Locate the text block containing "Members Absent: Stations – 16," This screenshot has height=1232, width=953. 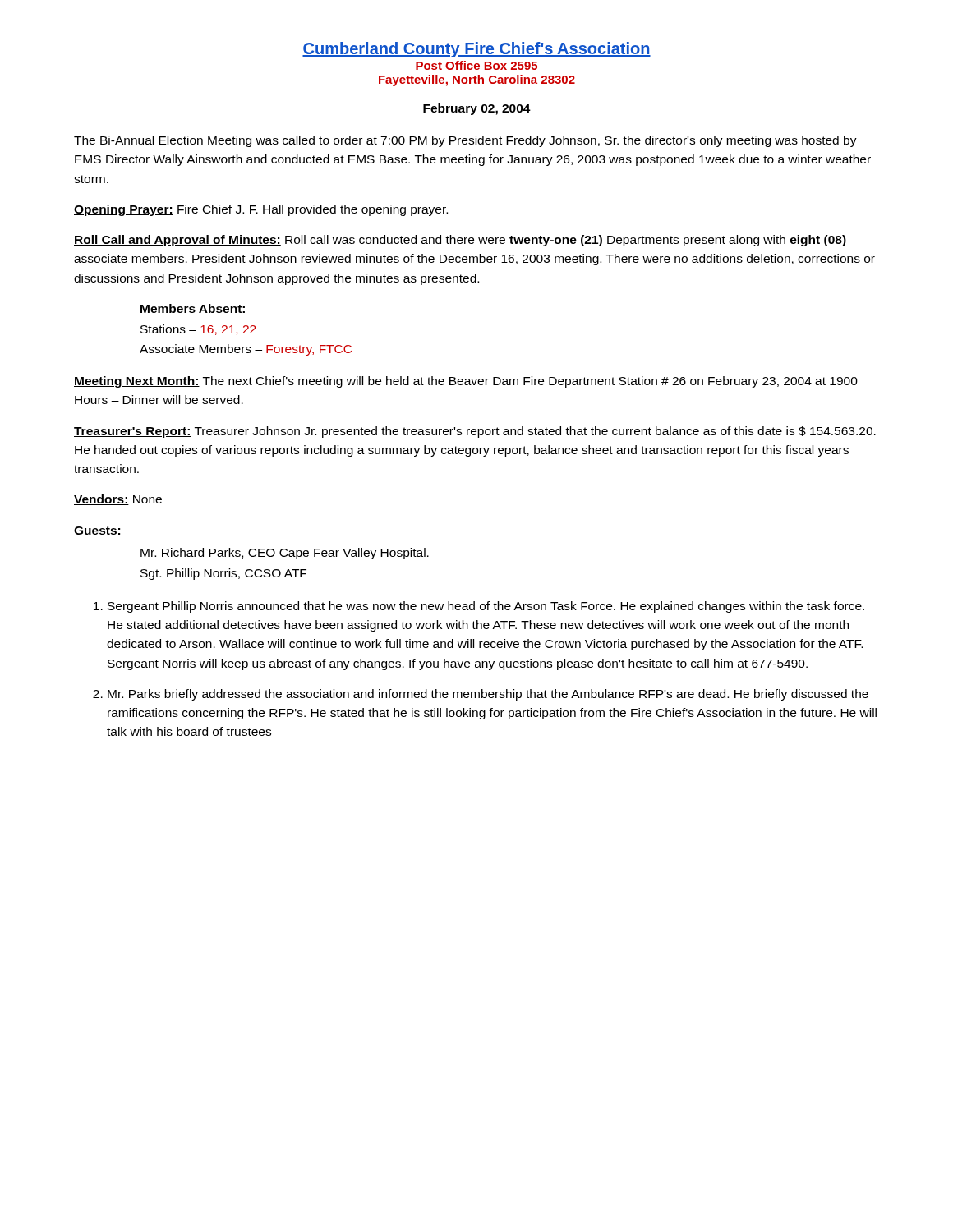coord(193,308)
